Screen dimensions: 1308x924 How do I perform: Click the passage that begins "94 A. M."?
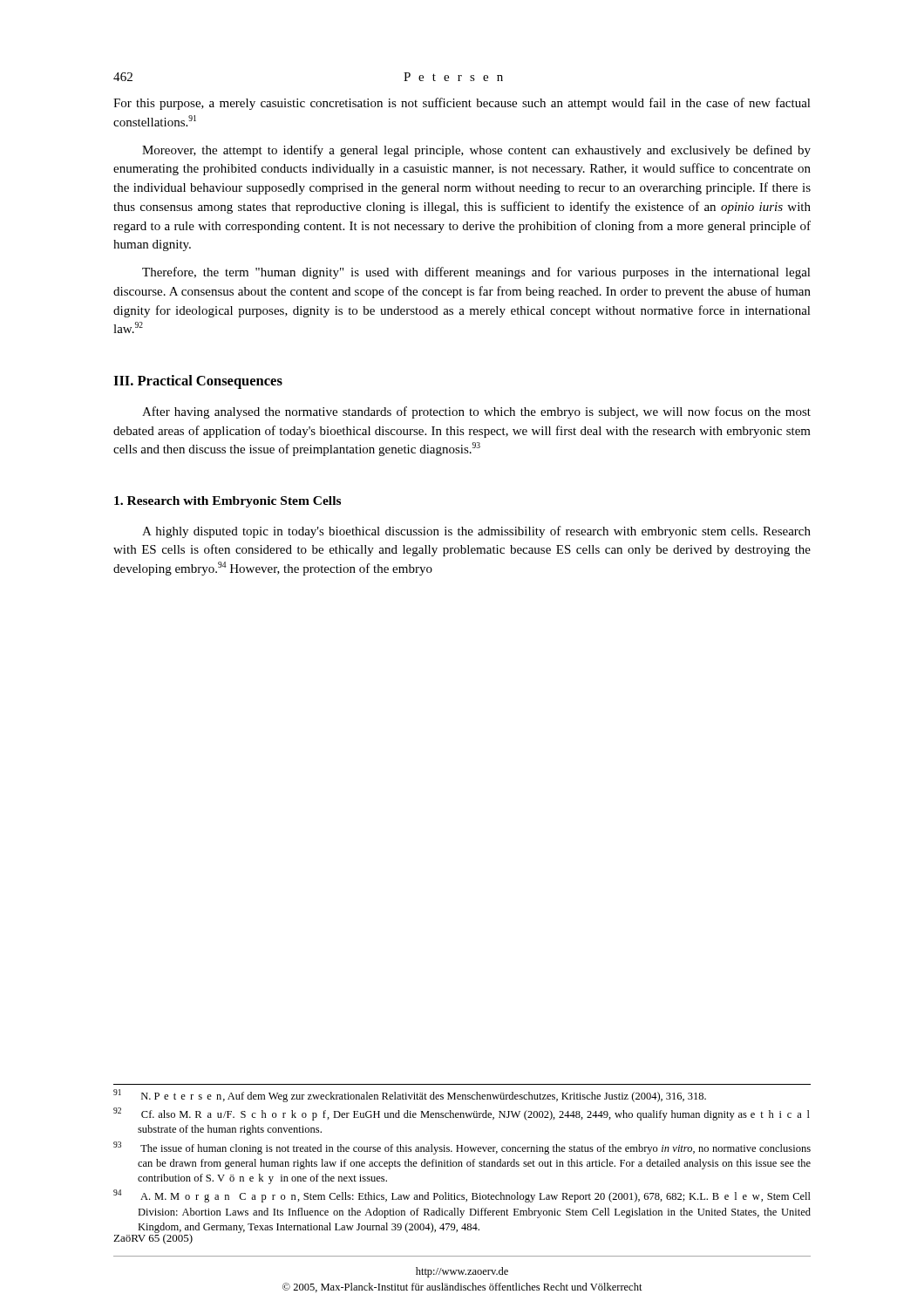(x=462, y=1212)
